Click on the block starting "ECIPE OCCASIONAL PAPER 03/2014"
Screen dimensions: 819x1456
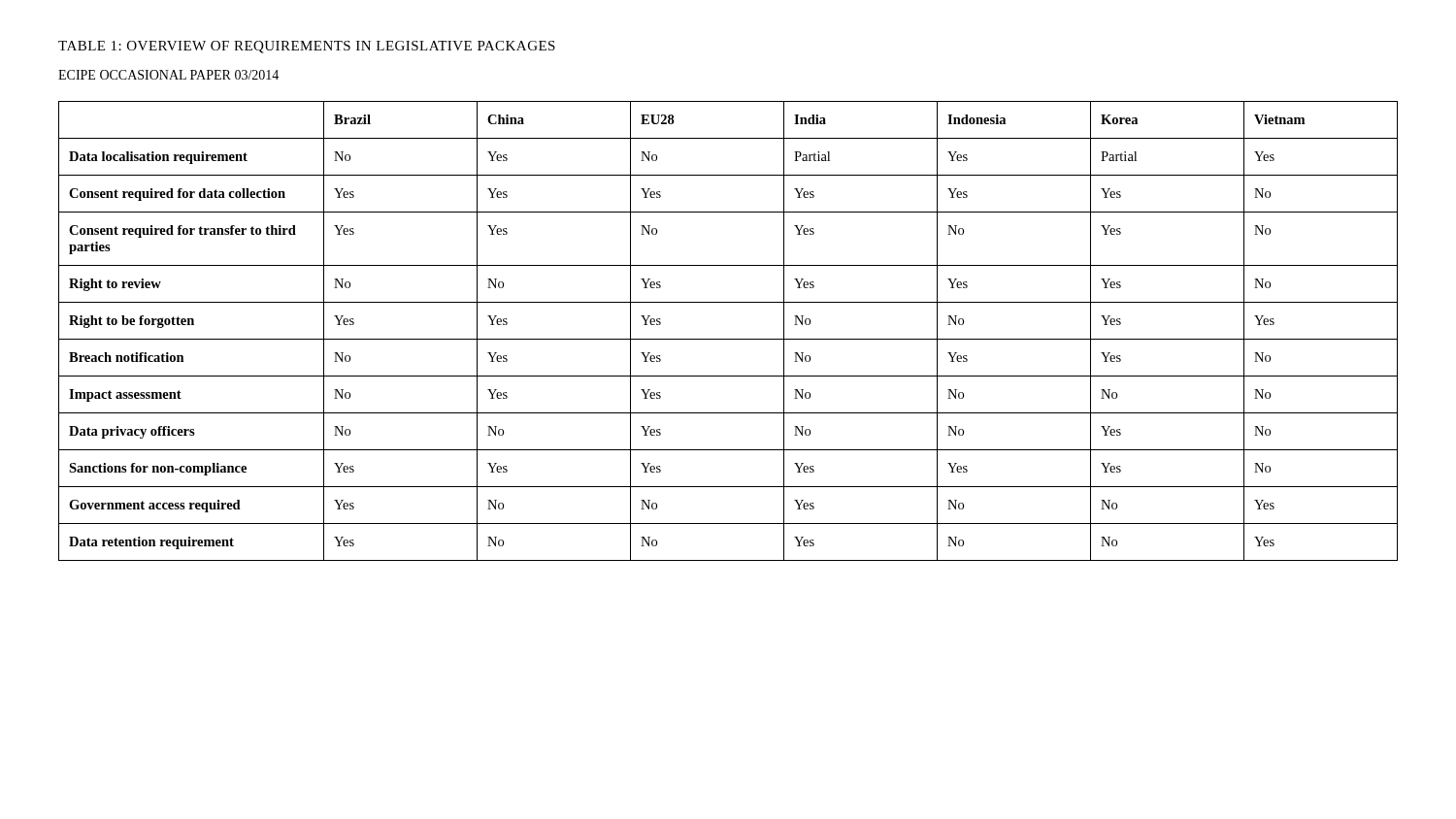pos(169,75)
